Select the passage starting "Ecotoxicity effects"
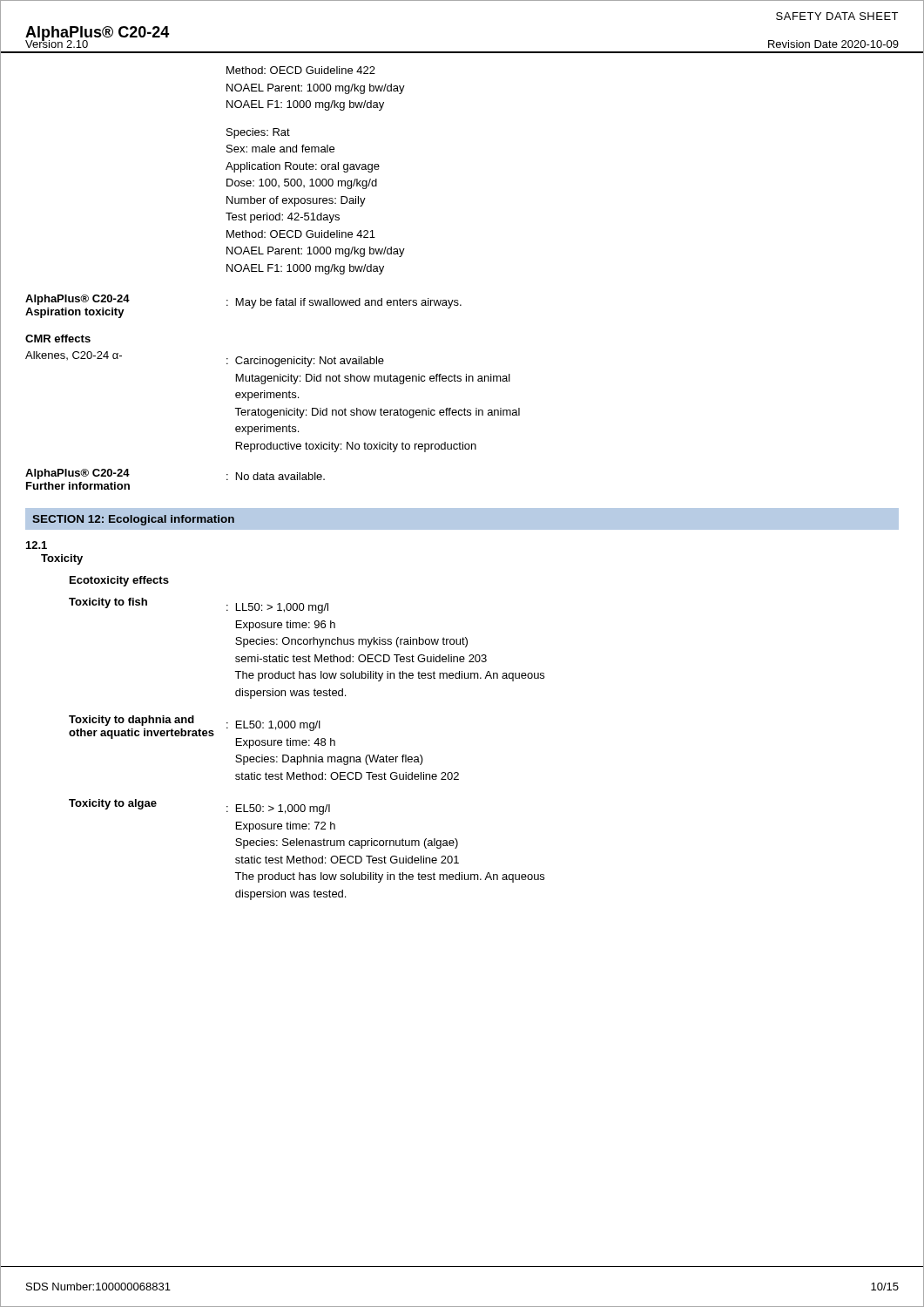The height and width of the screenshot is (1307, 924). 119,580
